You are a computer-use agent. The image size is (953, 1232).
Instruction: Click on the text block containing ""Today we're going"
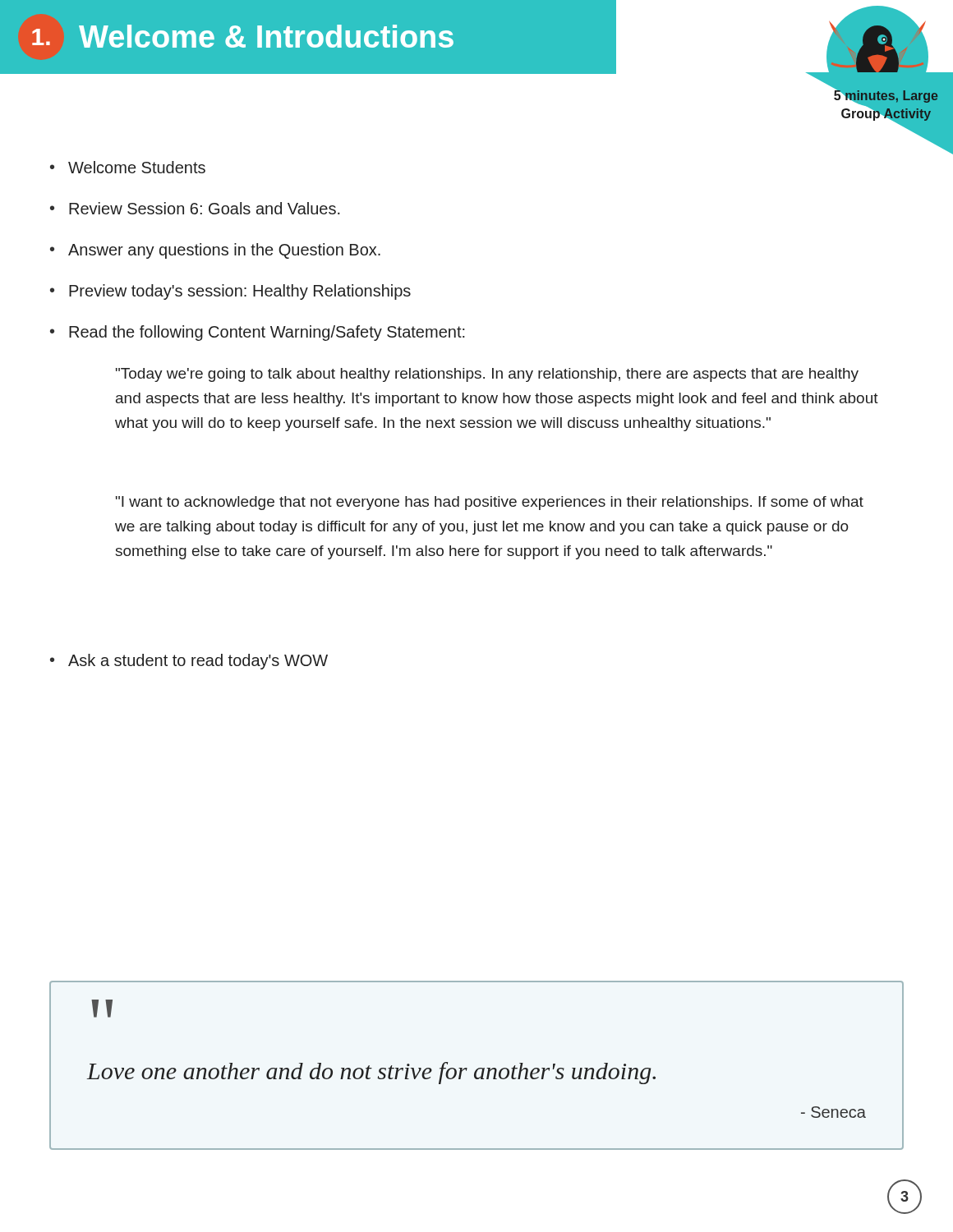(501, 398)
